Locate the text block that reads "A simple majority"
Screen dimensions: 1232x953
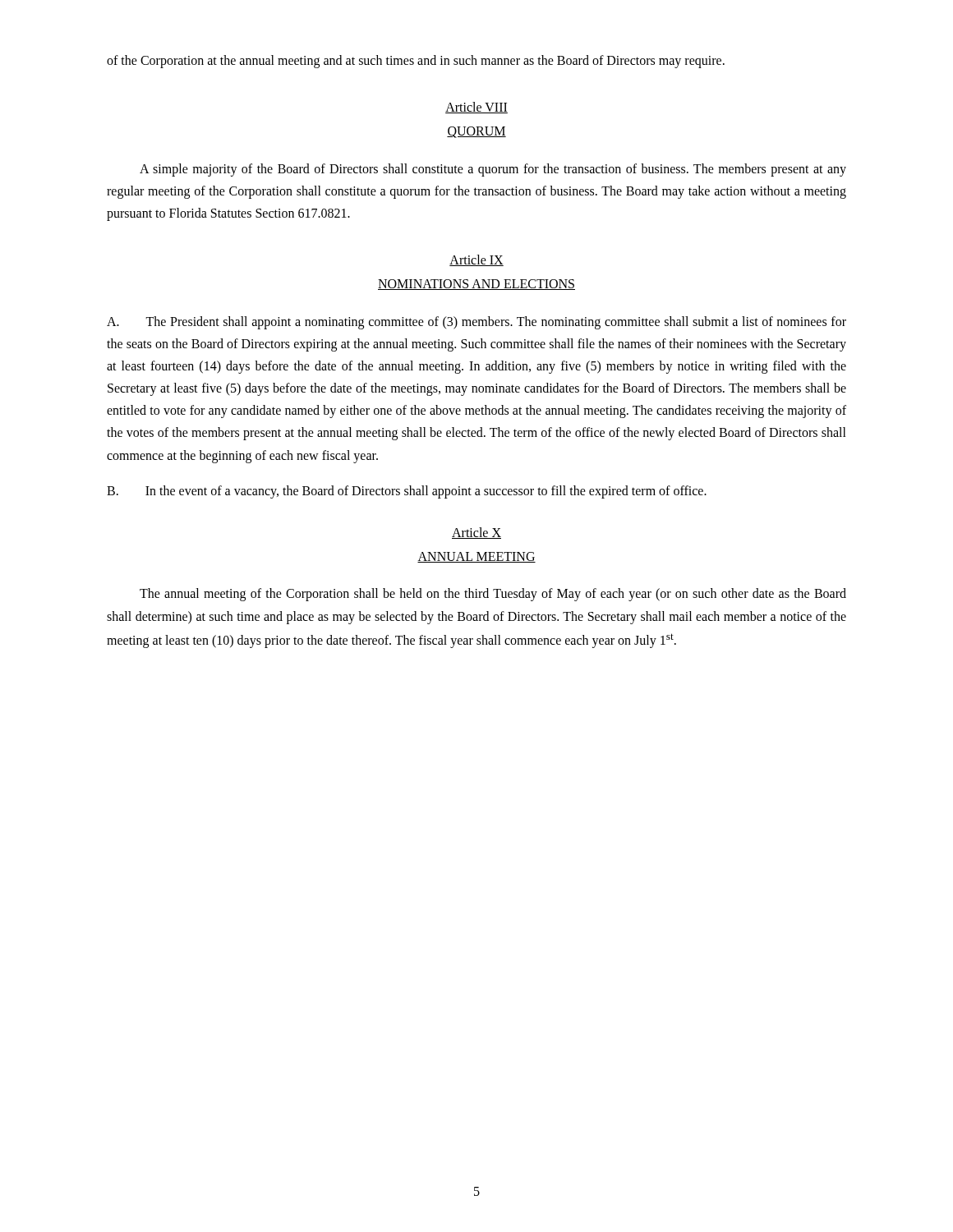476,191
